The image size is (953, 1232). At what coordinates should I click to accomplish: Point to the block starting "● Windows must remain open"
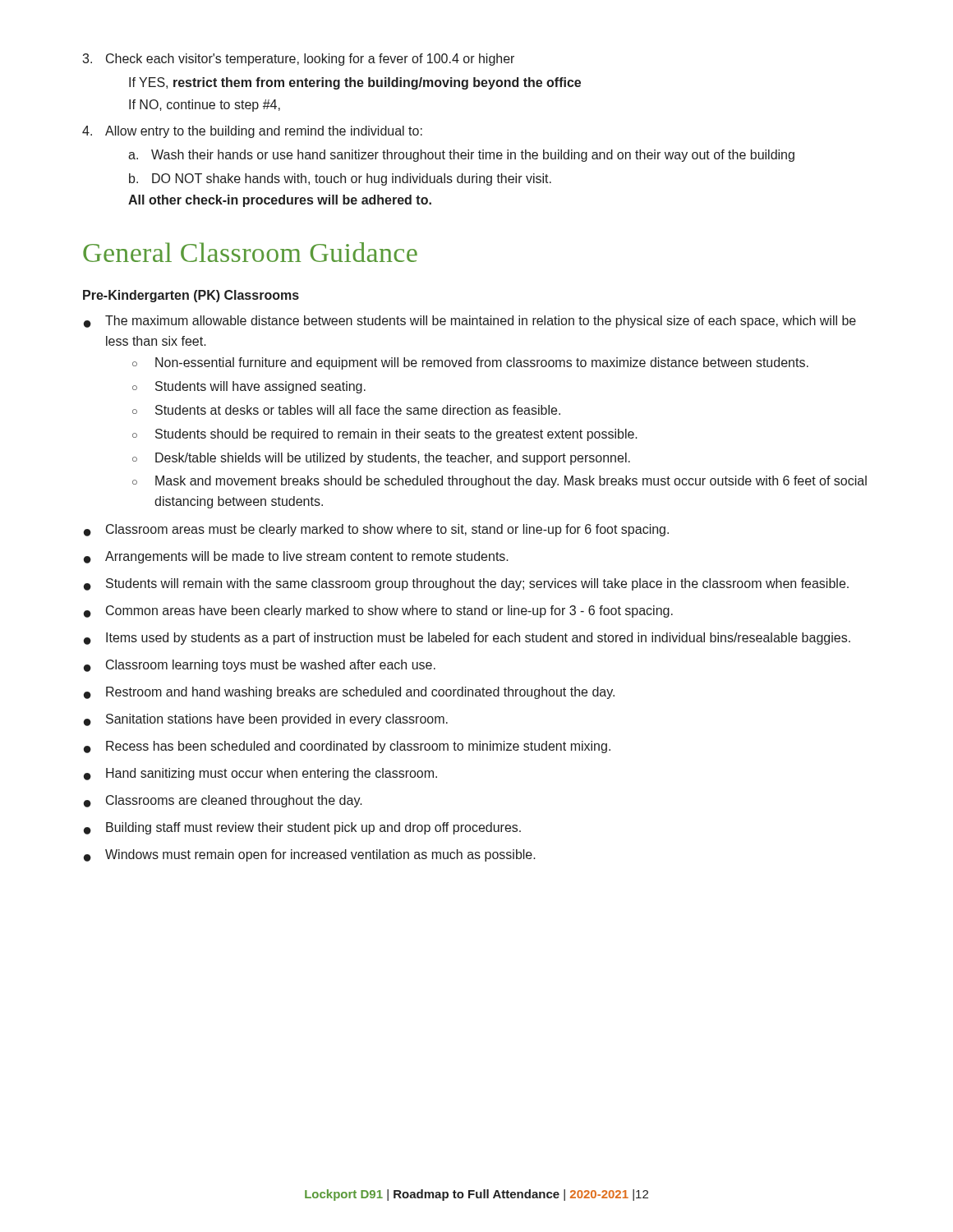(x=309, y=857)
